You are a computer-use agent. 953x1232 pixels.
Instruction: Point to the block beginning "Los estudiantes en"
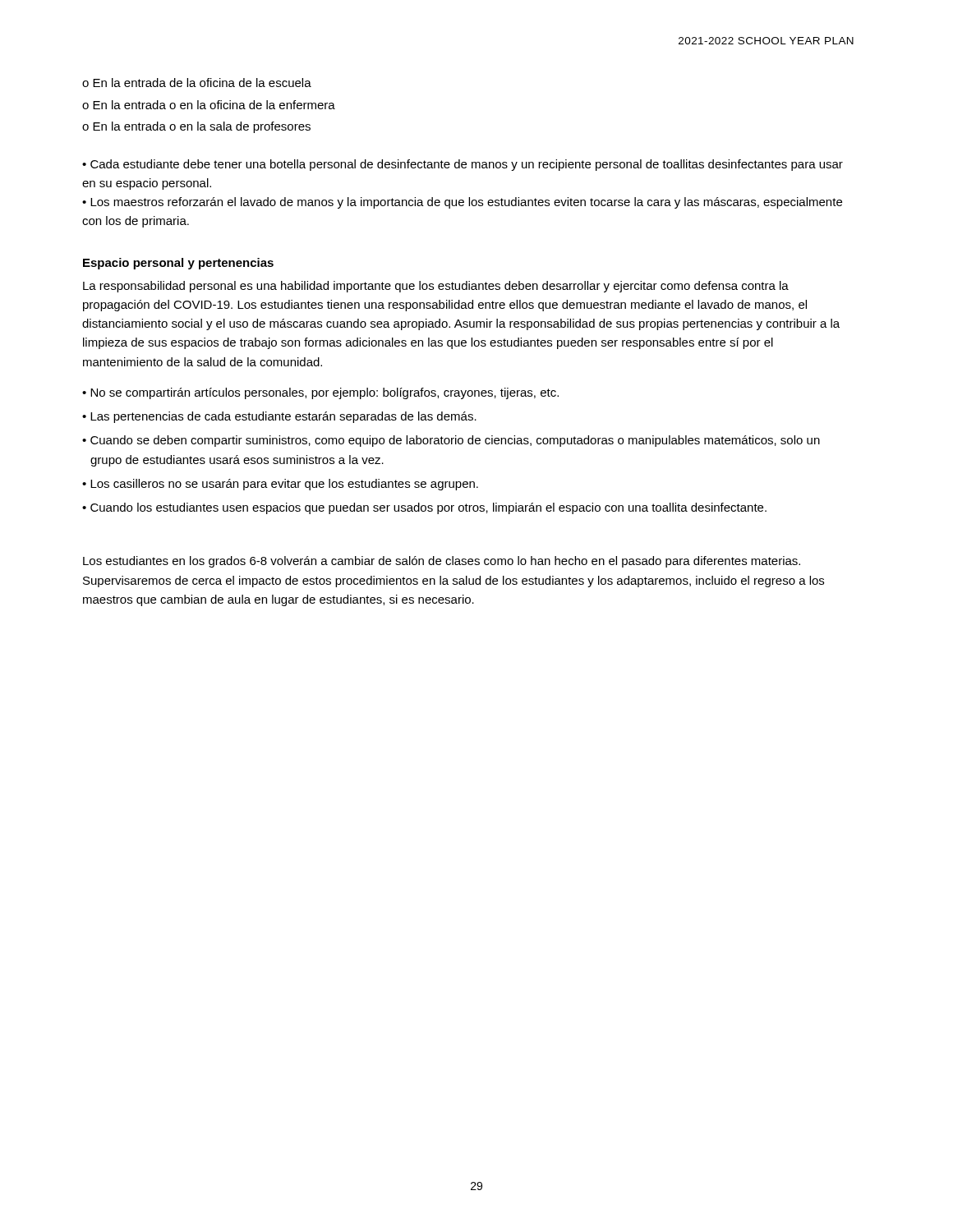(x=453, y=580)
